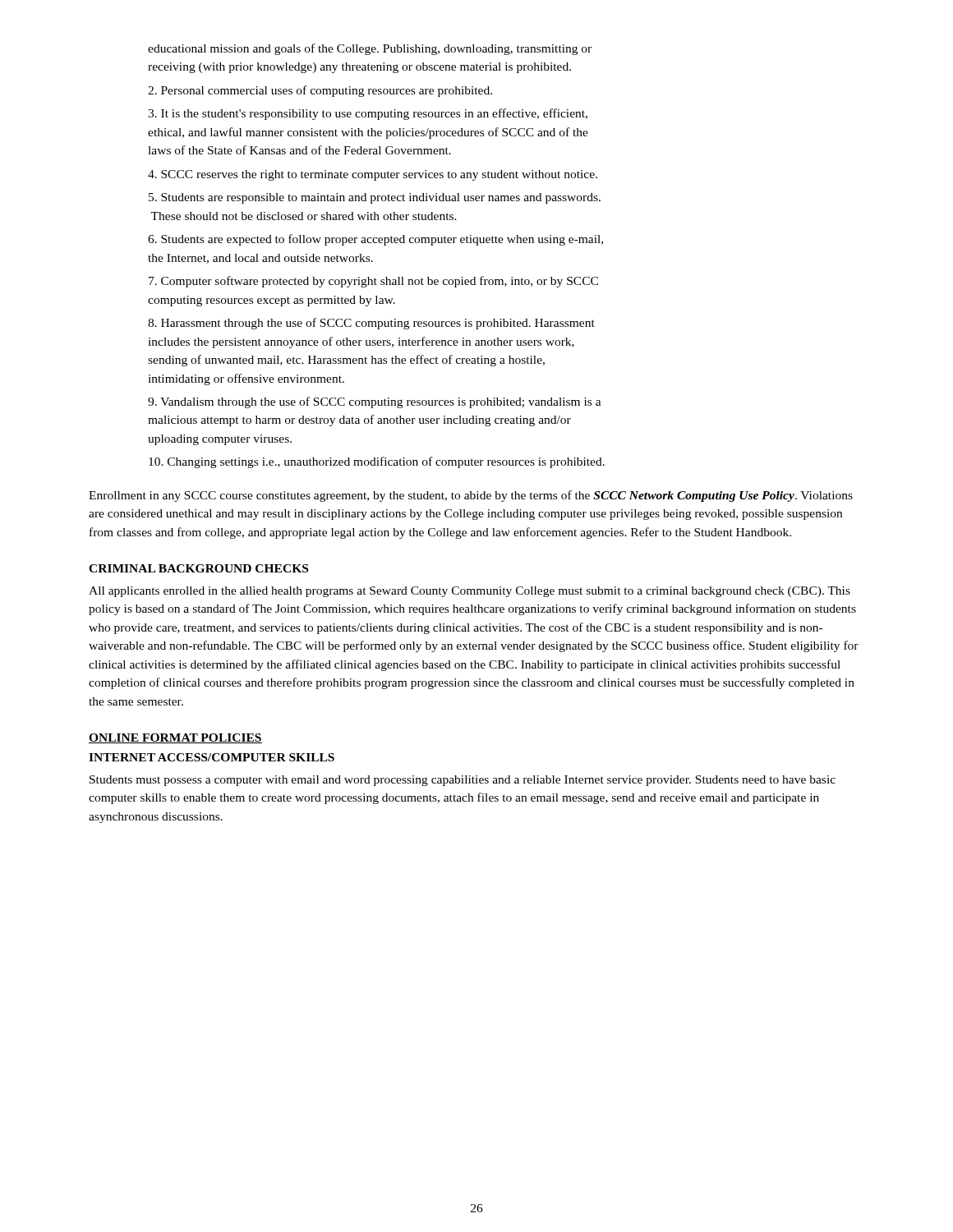Point to the block starting "educational mission and goals"

pyautogui.click(x=370, y=57)
